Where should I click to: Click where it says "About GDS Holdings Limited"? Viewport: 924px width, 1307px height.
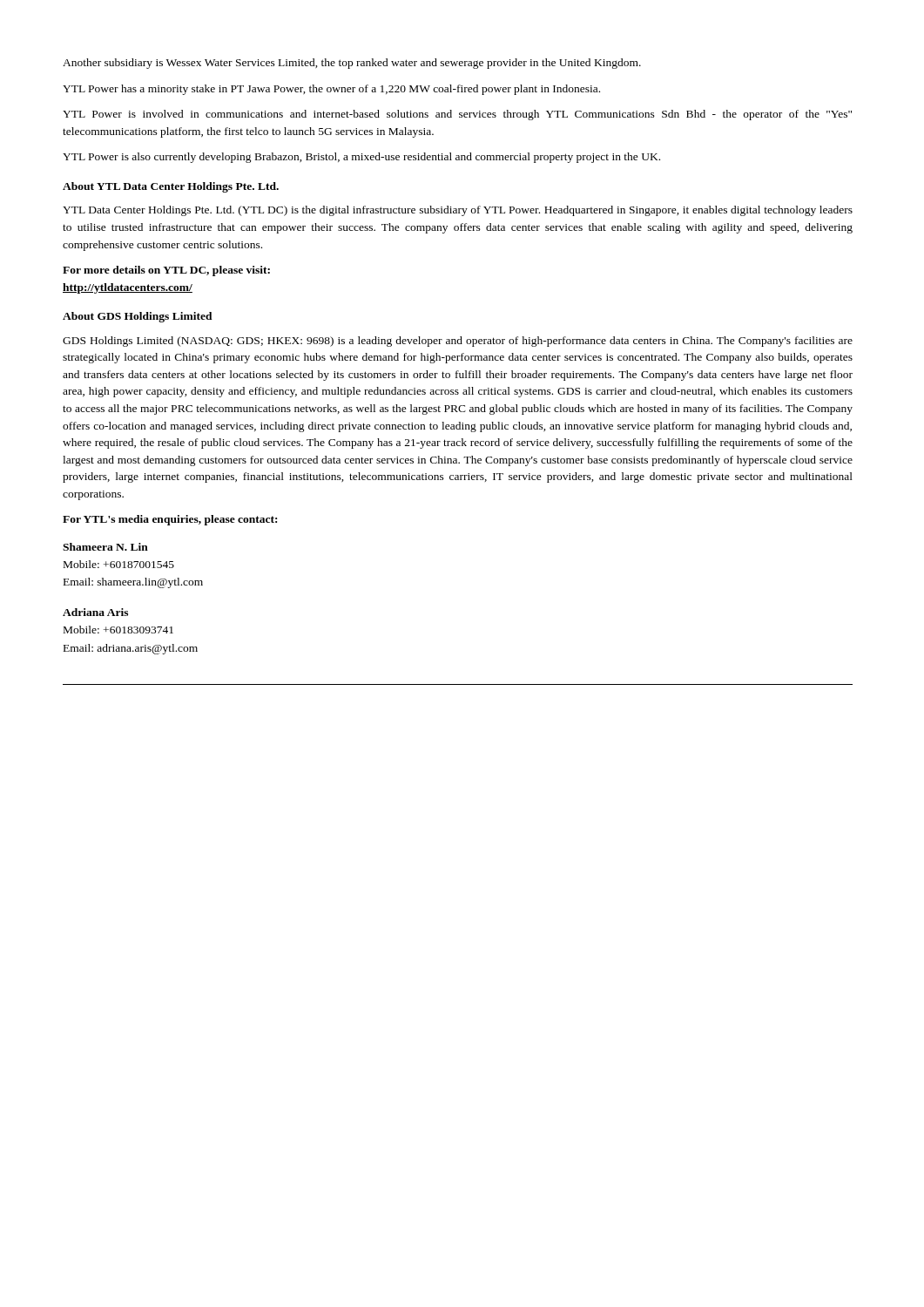tap(138, 317)
